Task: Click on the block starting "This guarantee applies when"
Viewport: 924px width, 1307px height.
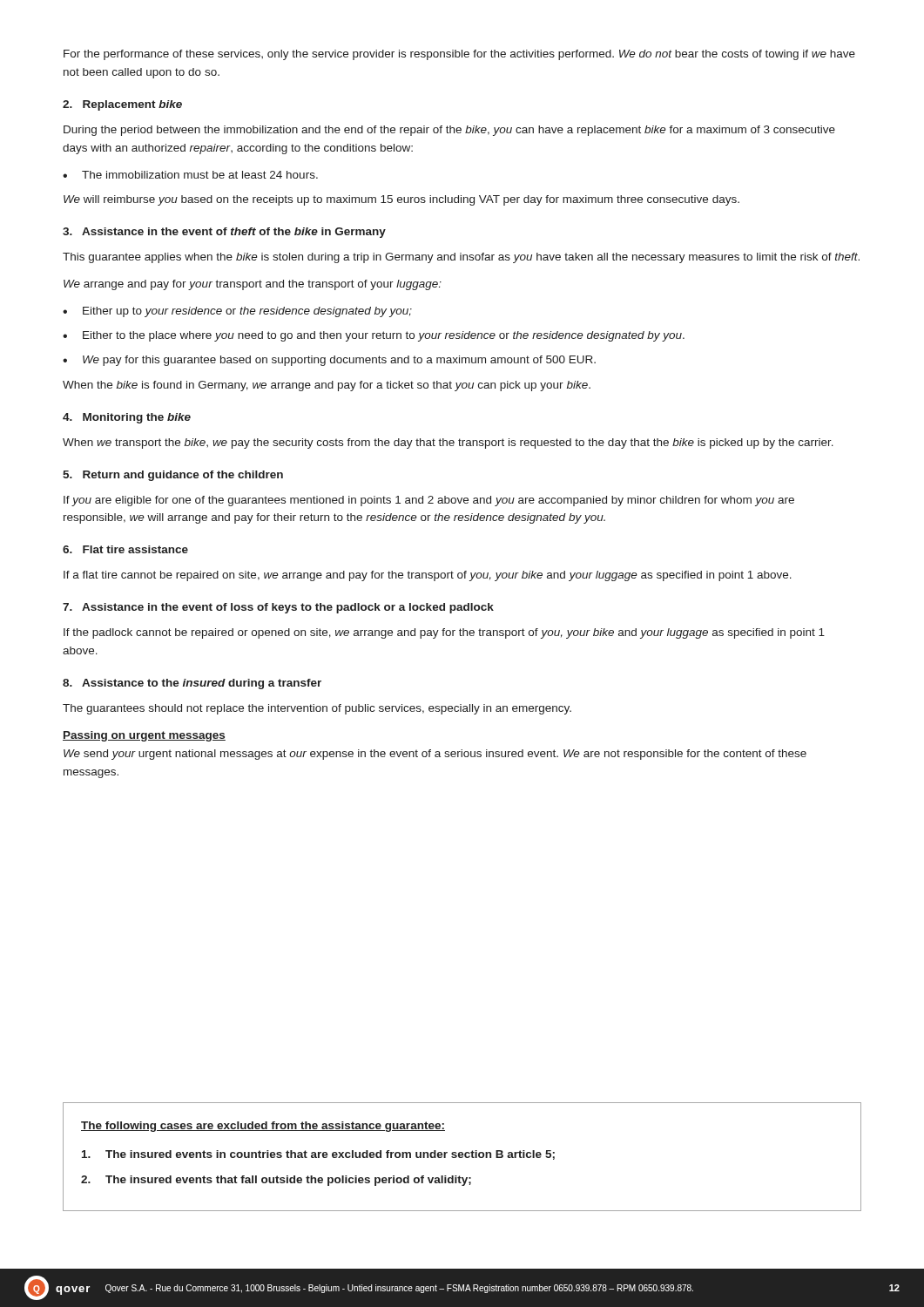Action: click(x=462, y=256)
